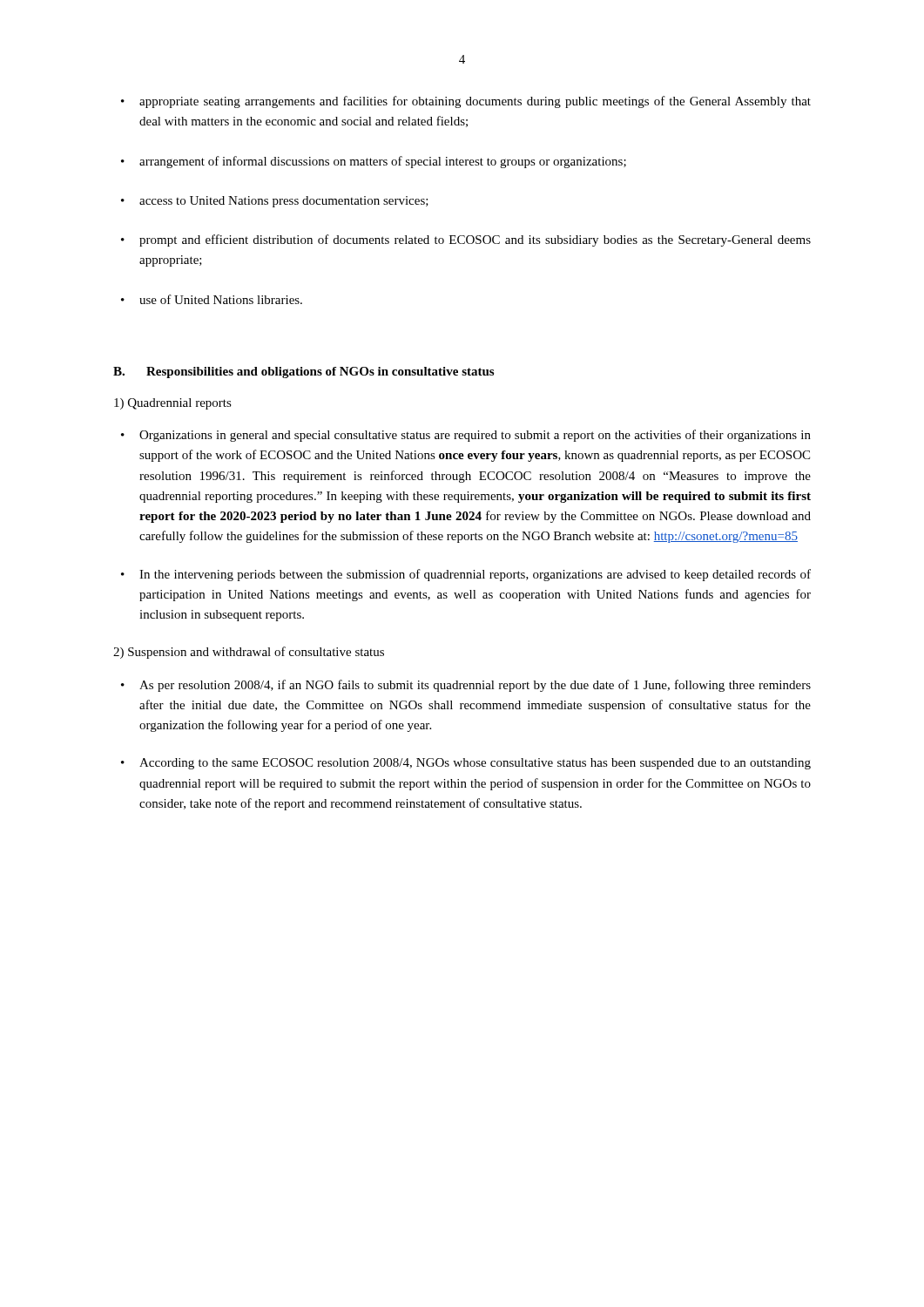The image size is (924, 1307).
Task: Find the text that reads "1) Quadrennial reports"
Action: (172, 402)
